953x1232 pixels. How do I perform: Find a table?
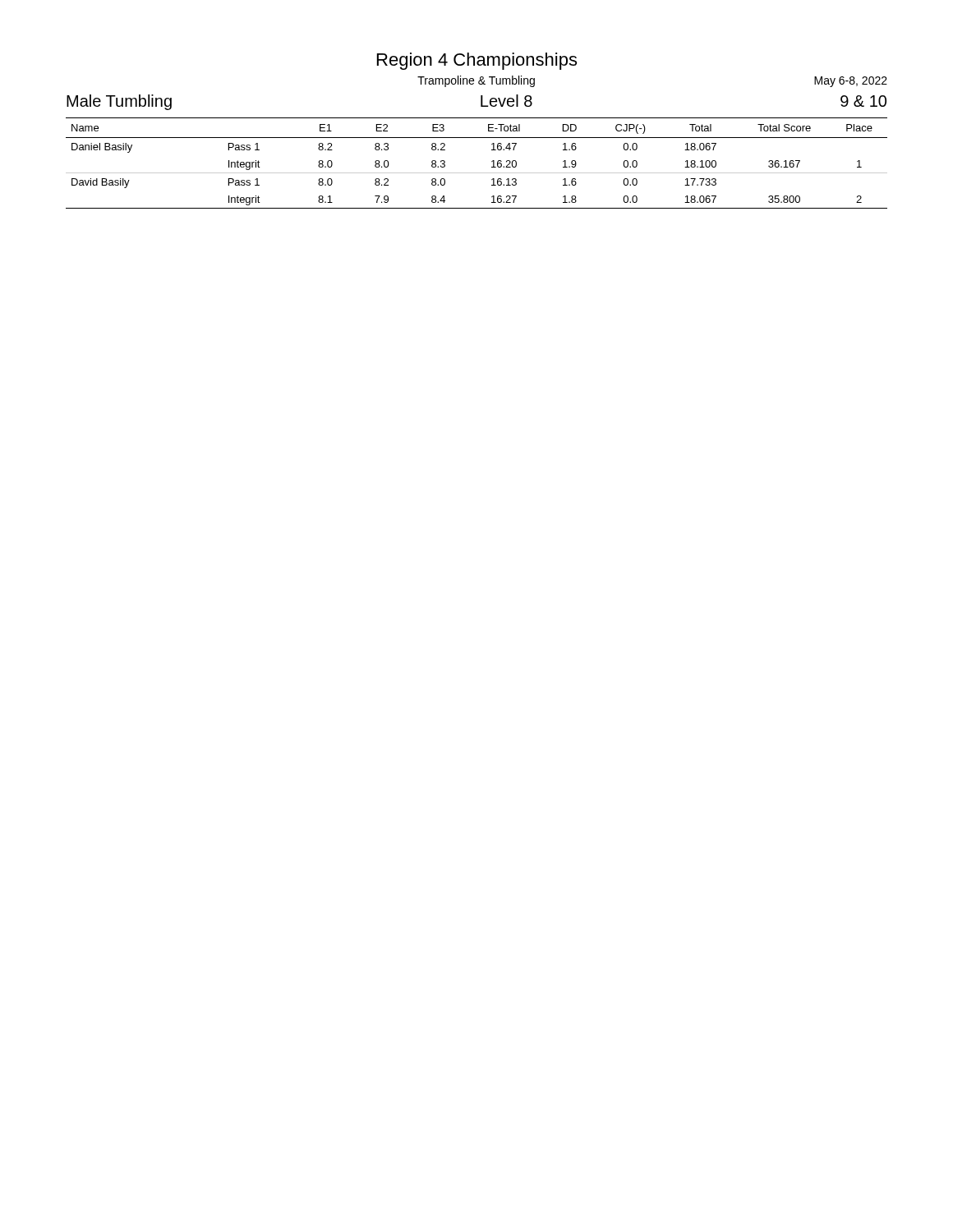point(476,163)
